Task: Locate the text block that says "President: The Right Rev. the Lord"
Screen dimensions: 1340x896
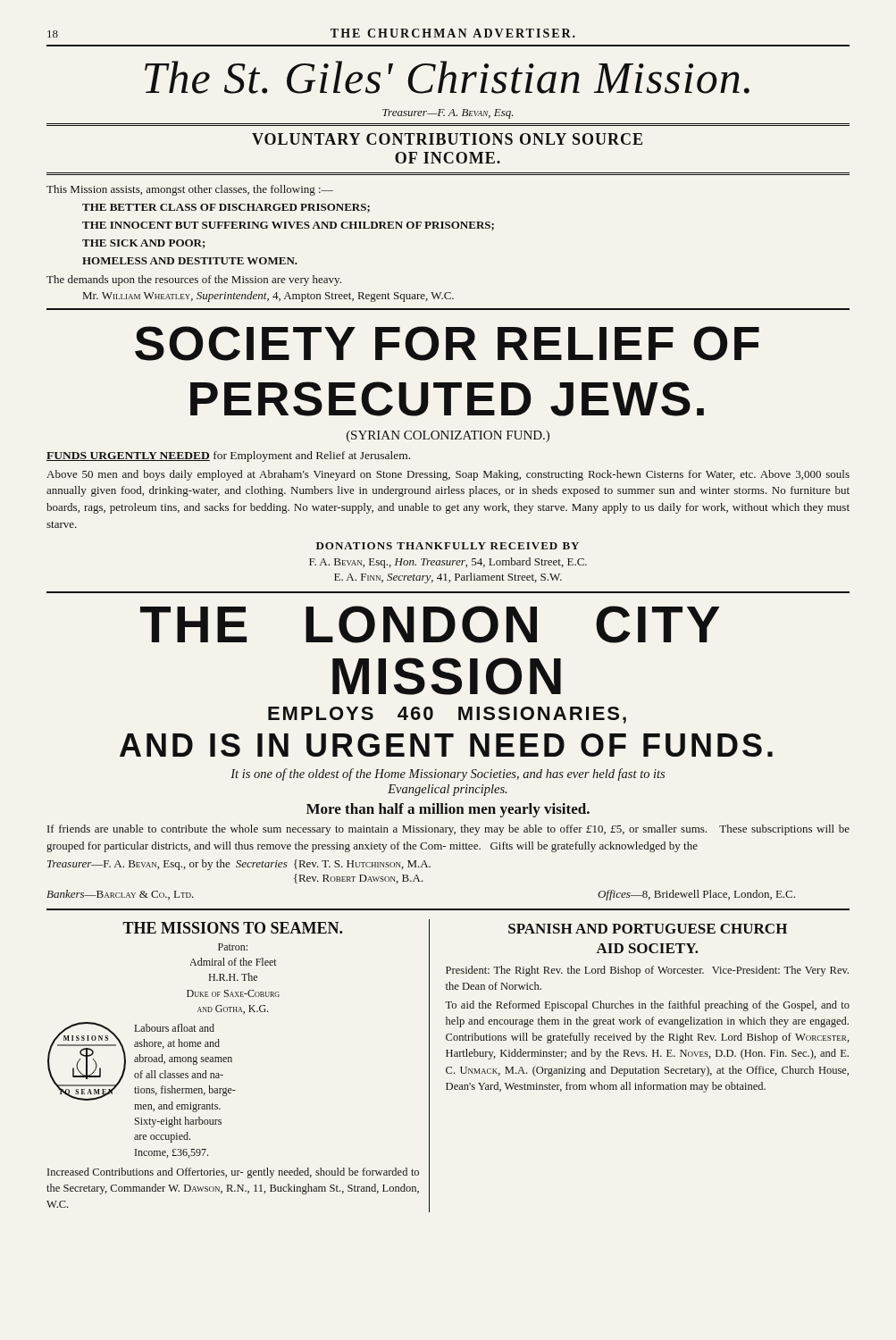Action: click(647, 978)
